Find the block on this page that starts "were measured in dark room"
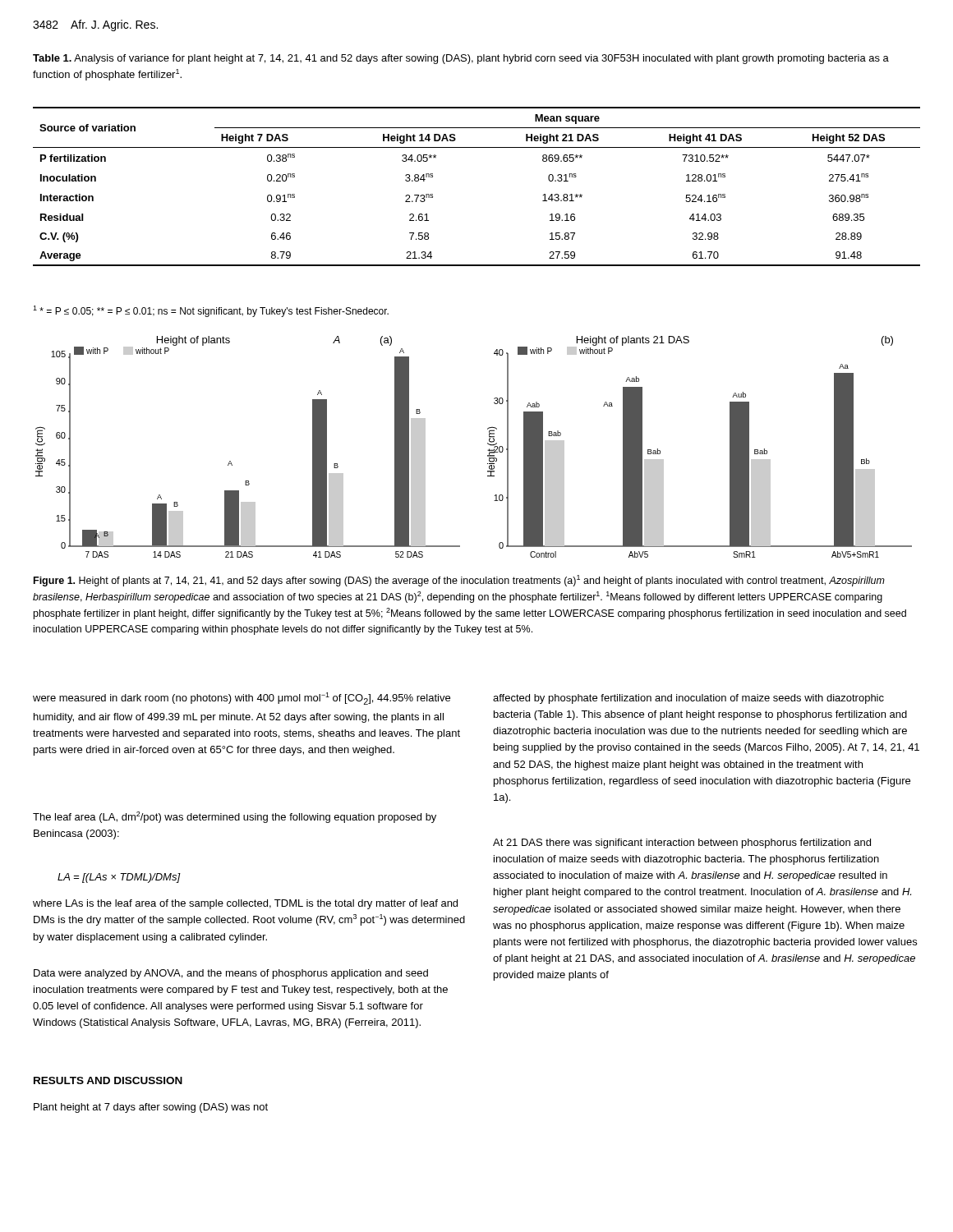 coord(246,723)
